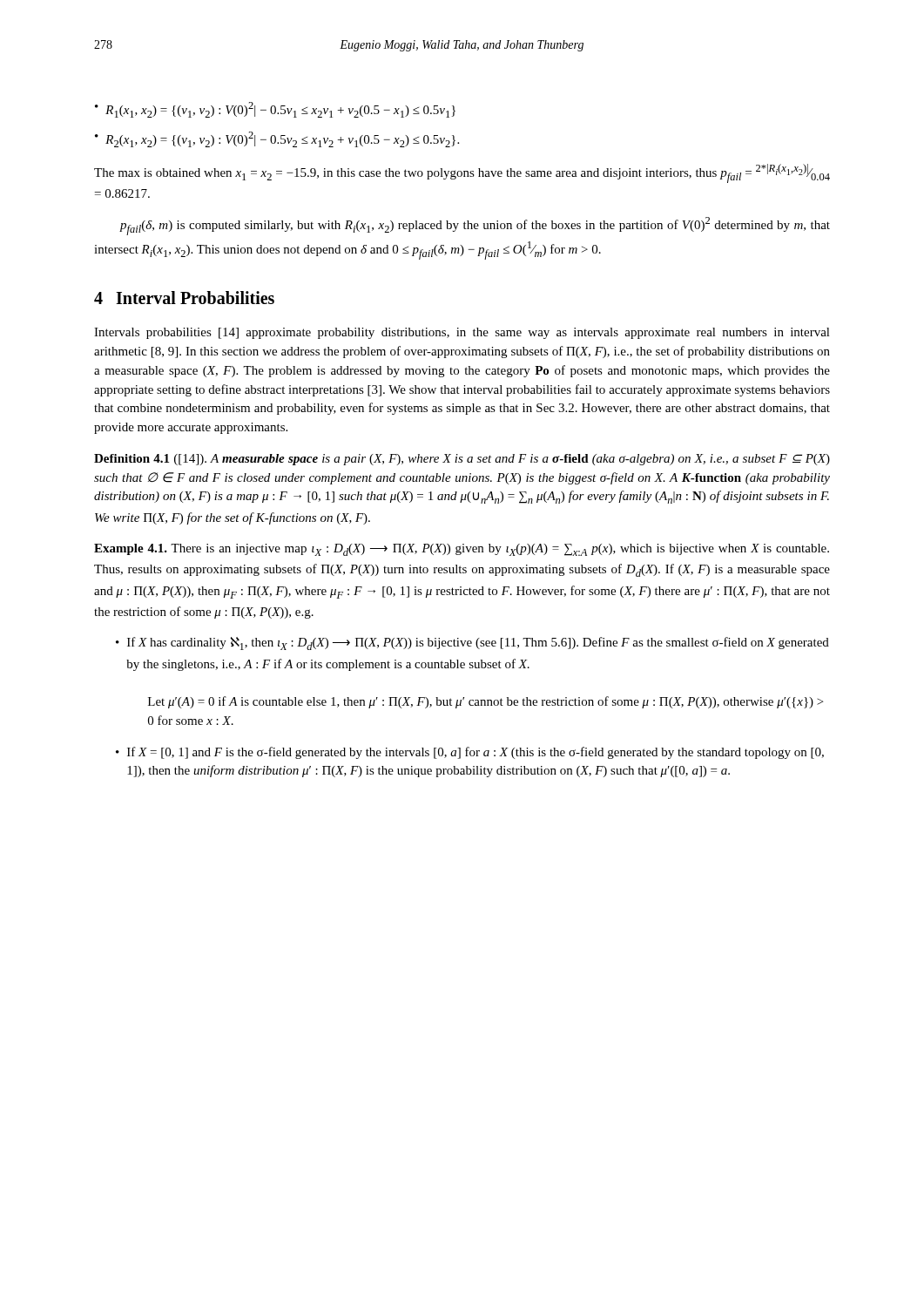The width and height of the screenshot is (924, 1307).
Task: Find the section header that says "4 Interval Probabilities"
Action: [184, 298]
